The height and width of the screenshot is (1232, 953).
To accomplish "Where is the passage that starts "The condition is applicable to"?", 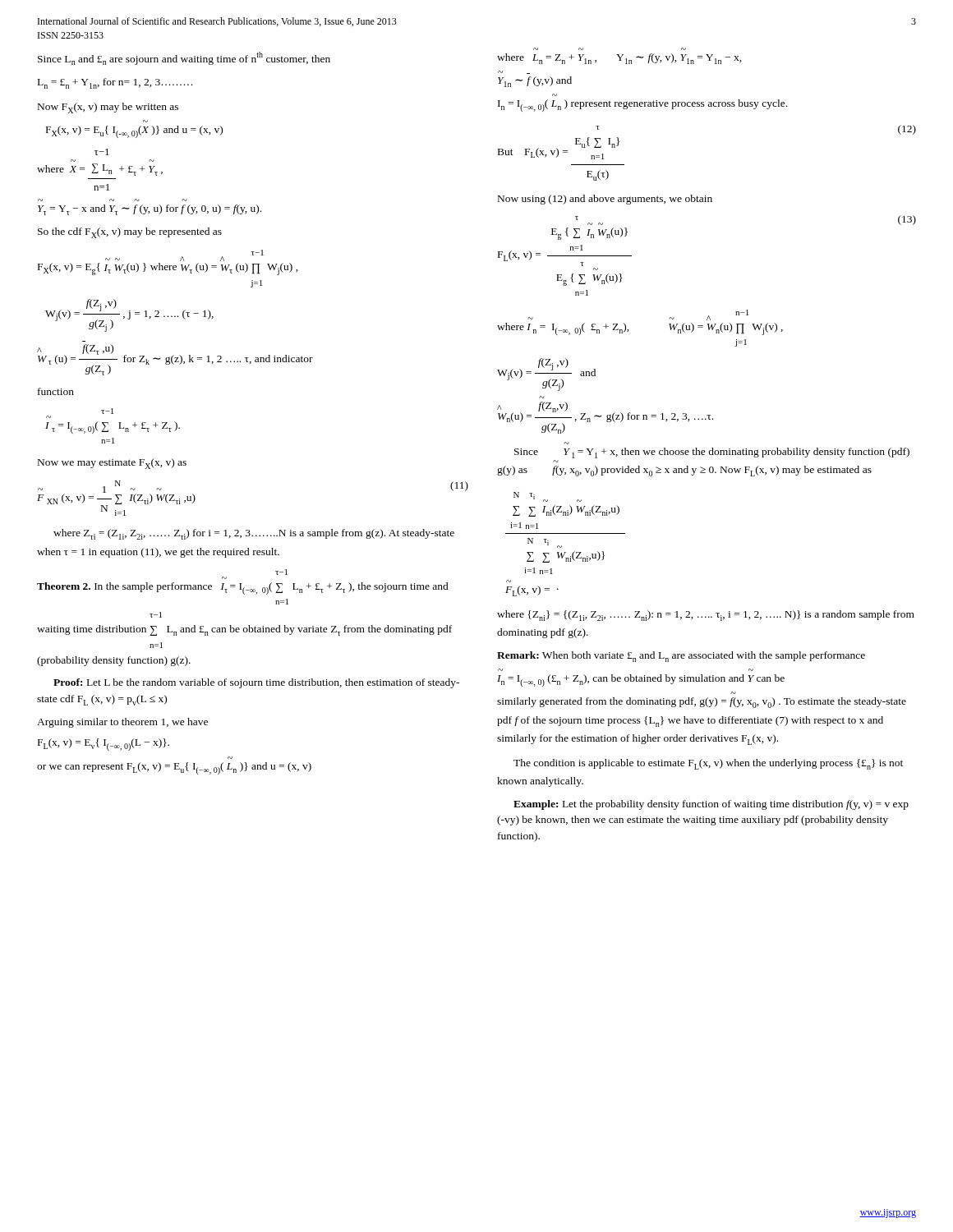I will tap(707, 772).
